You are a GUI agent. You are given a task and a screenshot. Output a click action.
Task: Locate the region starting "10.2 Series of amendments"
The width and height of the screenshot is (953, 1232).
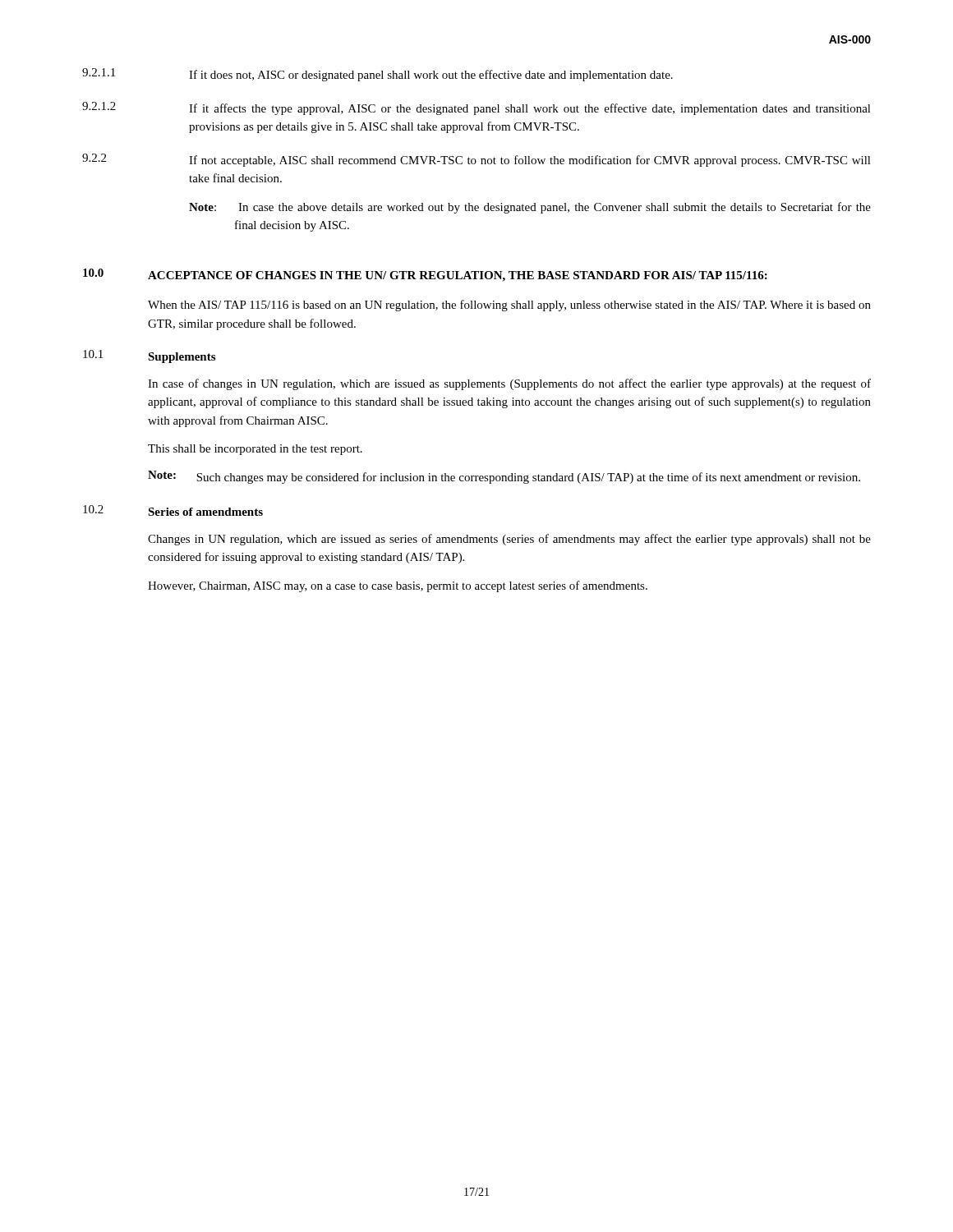pos(173,510)
